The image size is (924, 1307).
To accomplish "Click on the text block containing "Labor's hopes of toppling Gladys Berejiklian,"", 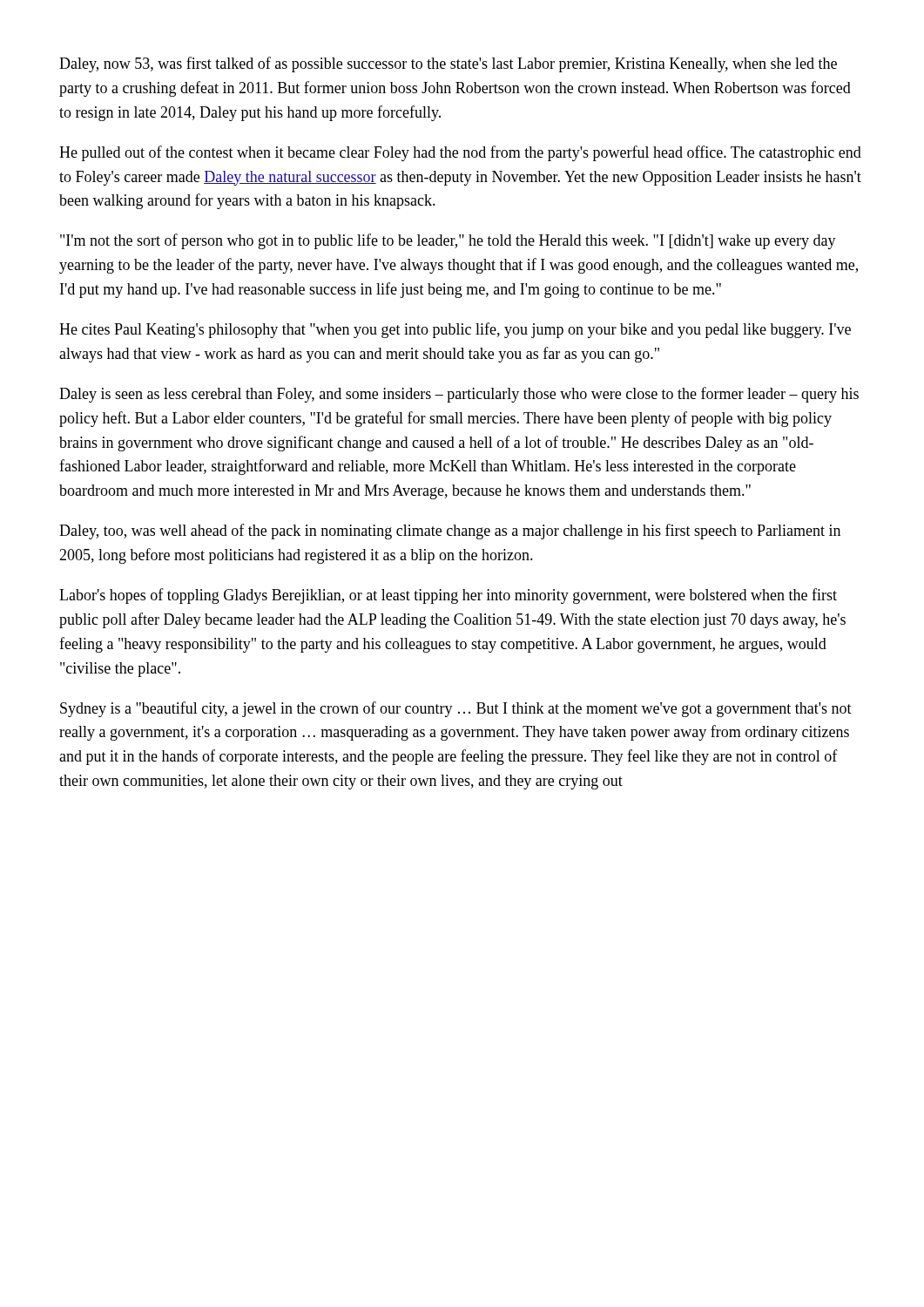I will click(453, 632).
